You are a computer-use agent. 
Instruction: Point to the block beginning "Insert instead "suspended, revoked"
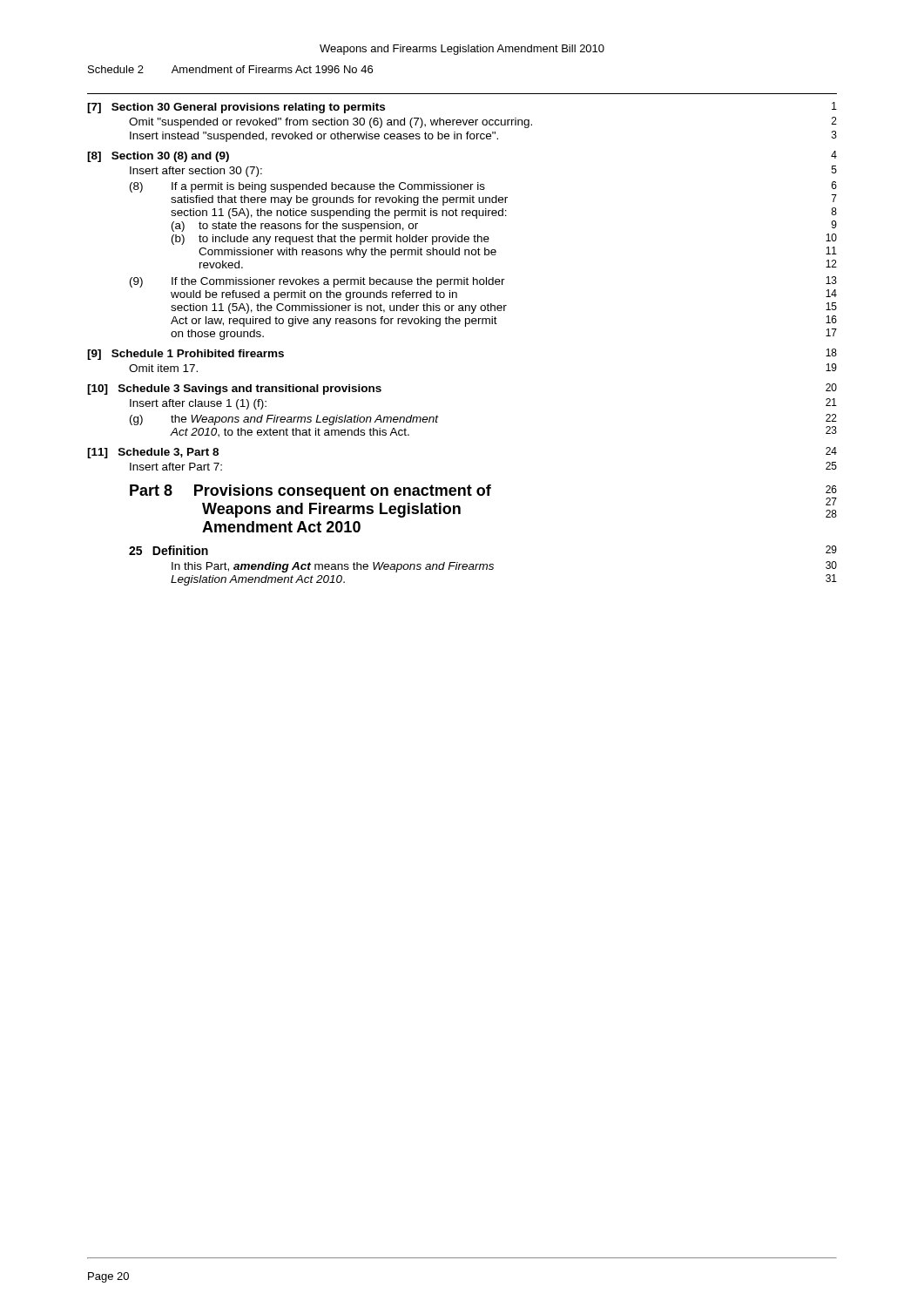[x=483, y=136]
